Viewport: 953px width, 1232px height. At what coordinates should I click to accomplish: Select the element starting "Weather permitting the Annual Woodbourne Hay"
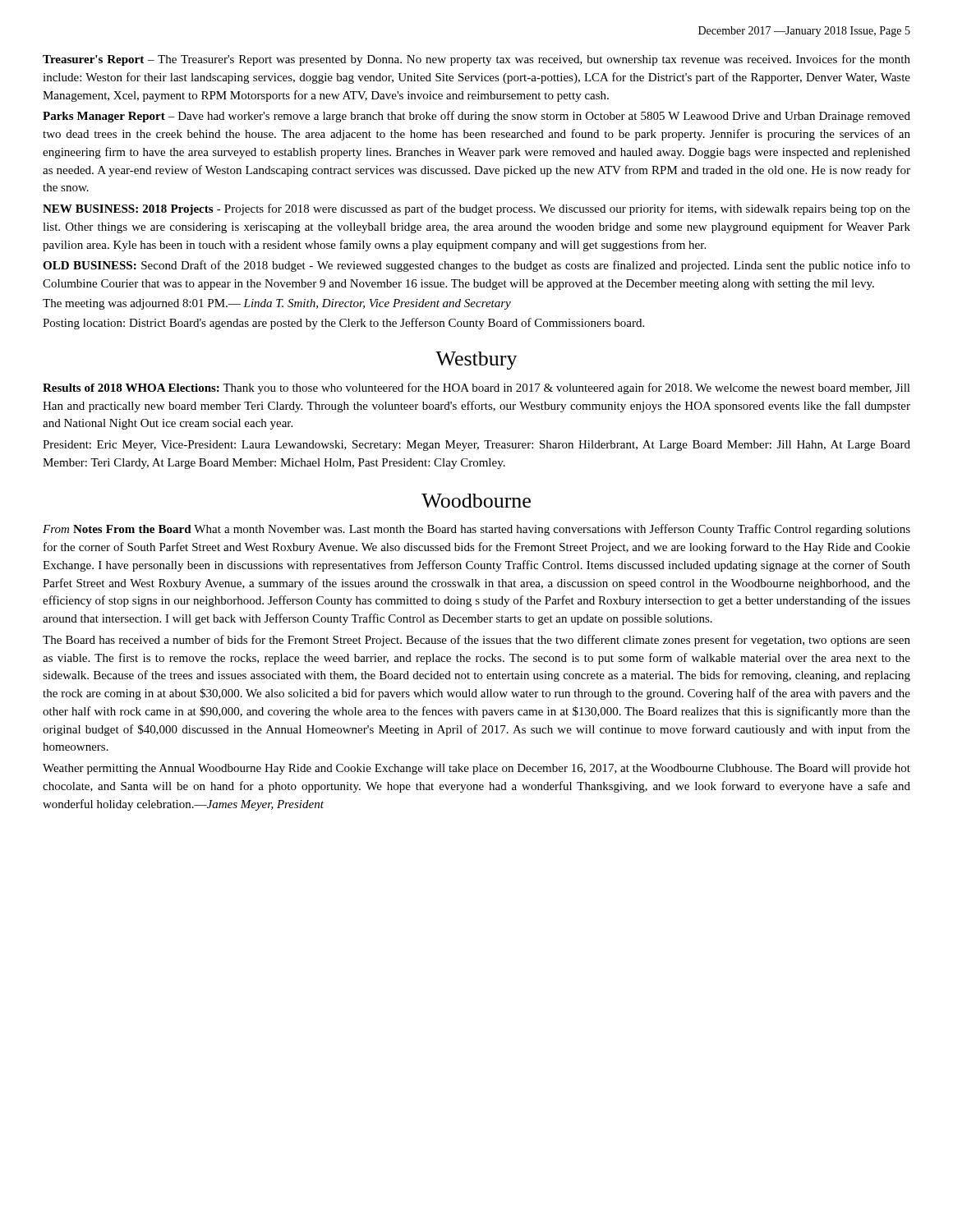coord(476,786)
